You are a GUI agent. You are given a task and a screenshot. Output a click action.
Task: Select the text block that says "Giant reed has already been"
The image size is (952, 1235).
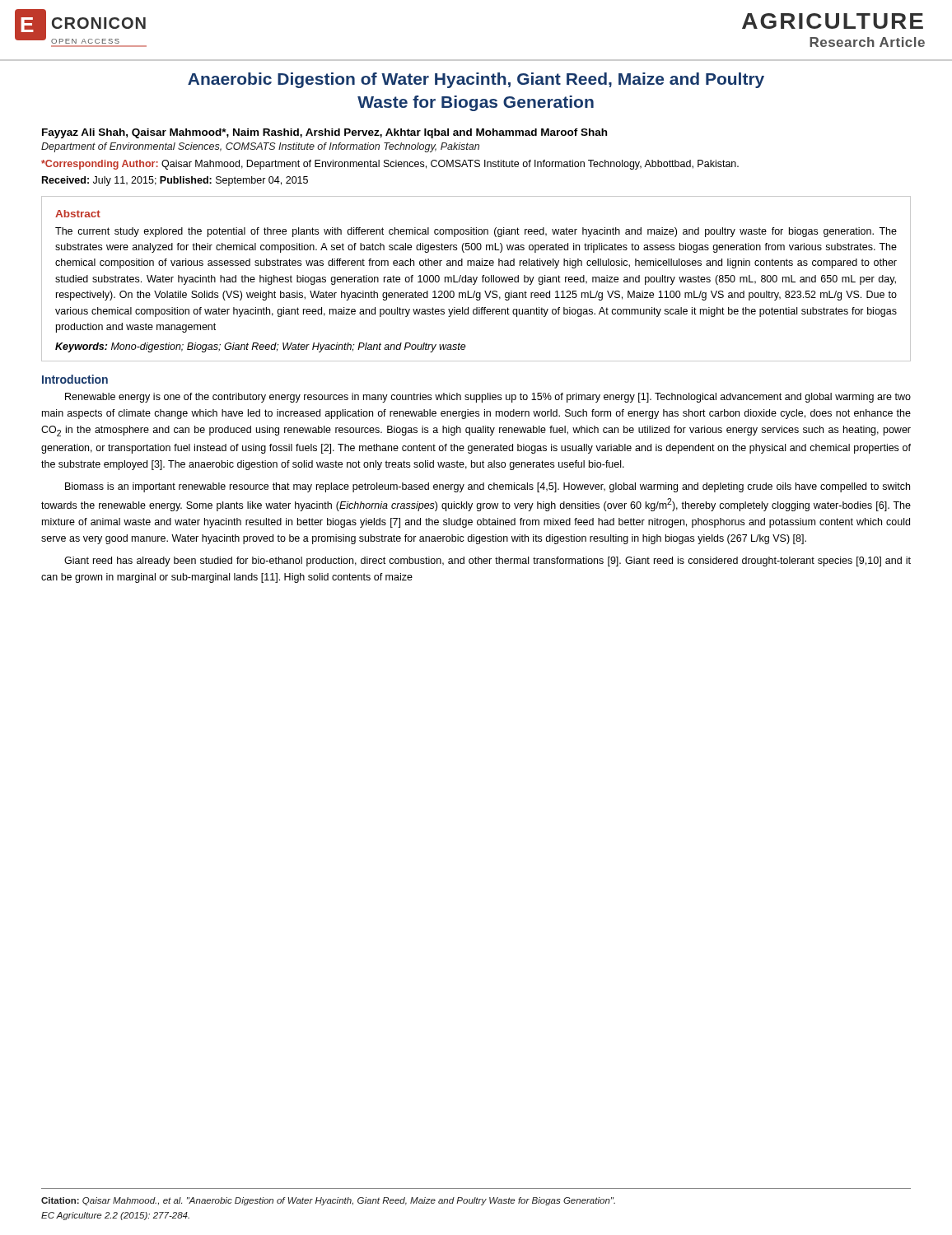coord(476,569)
